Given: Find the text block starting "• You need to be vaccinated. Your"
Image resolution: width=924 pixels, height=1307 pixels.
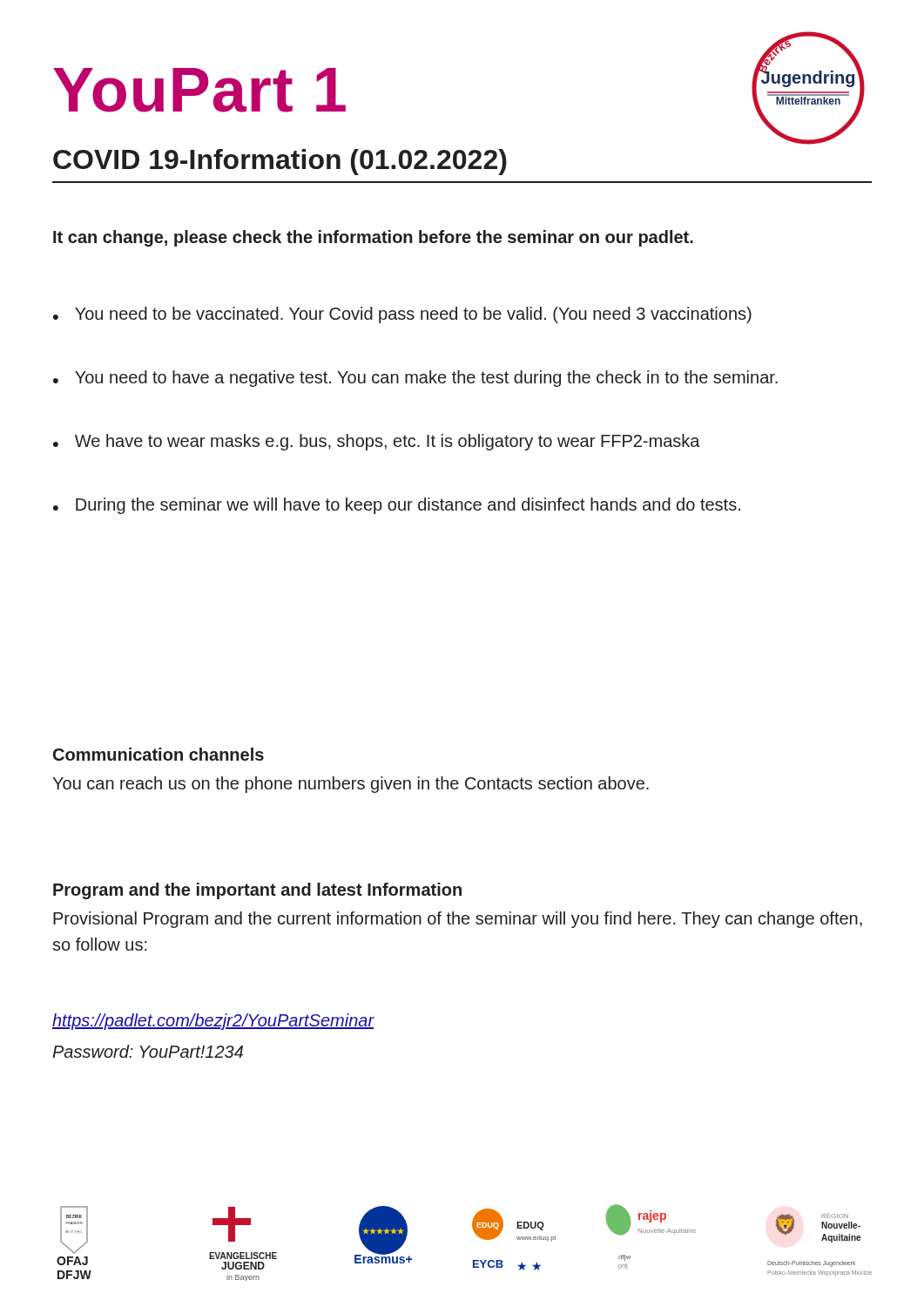Looking at the screenshot, I should (x=402, y=316).
